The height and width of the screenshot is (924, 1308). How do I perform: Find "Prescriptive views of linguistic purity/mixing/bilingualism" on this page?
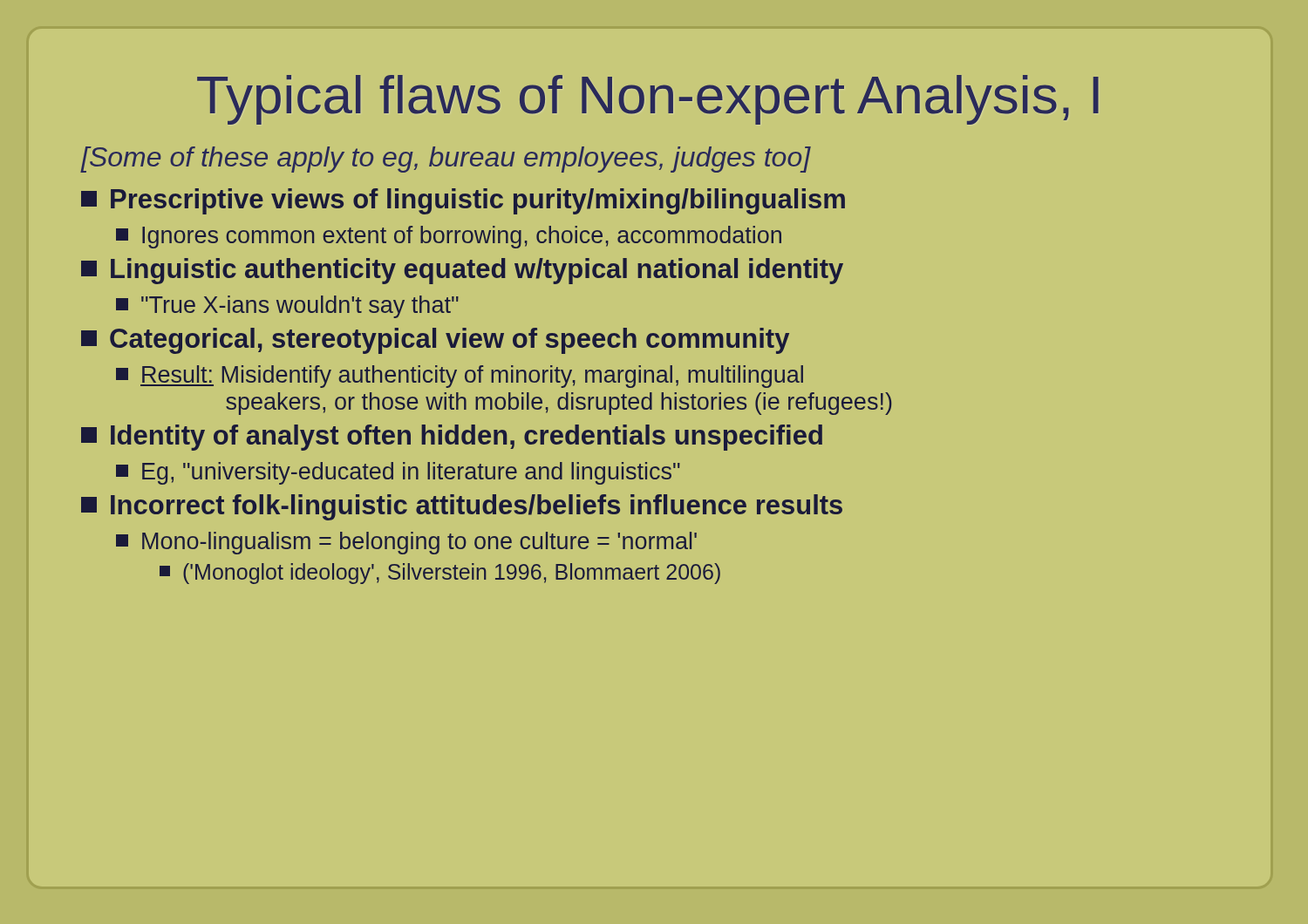pos(464,200)
